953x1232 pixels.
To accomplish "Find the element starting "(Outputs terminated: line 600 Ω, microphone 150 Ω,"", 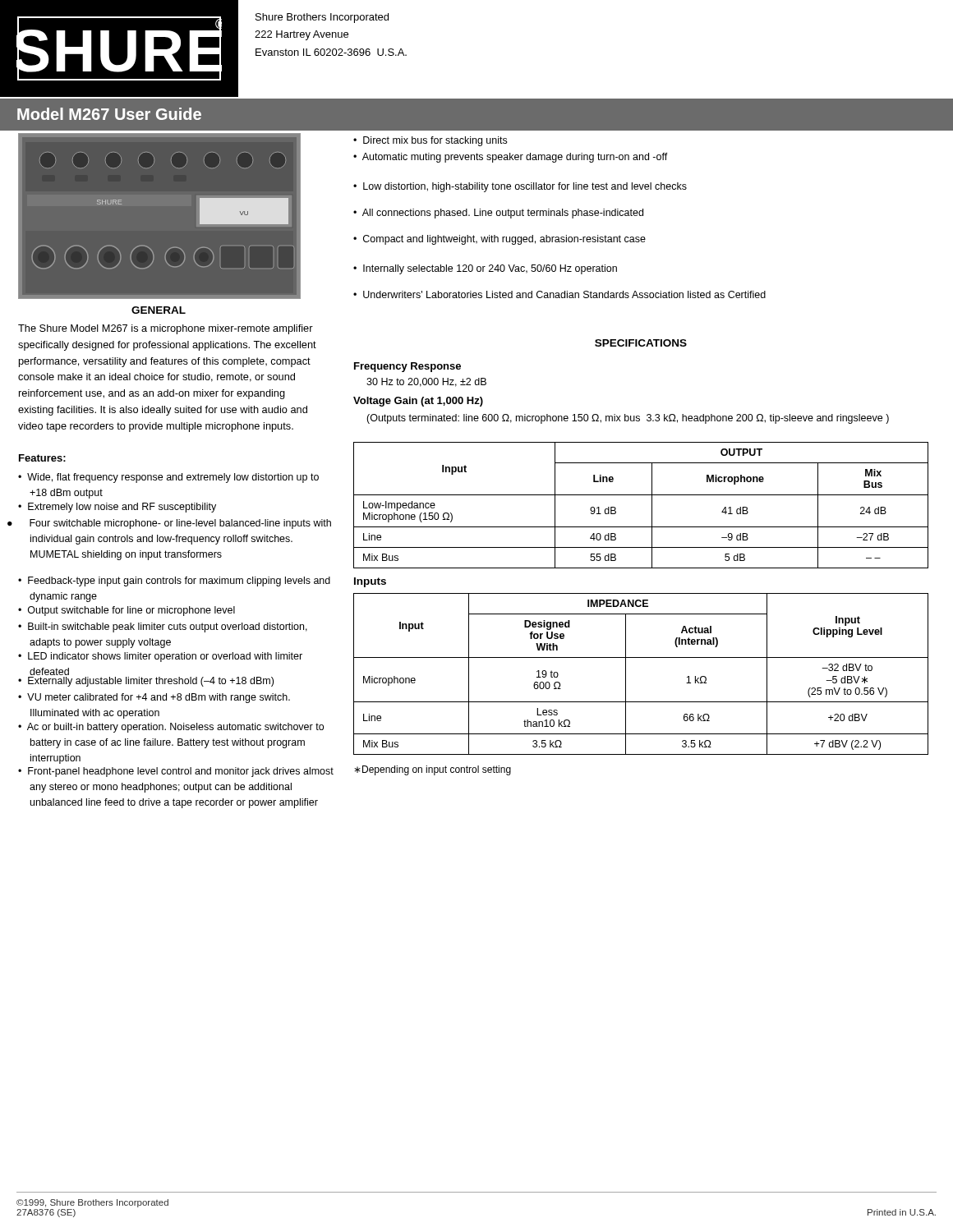I will point(628,418).
